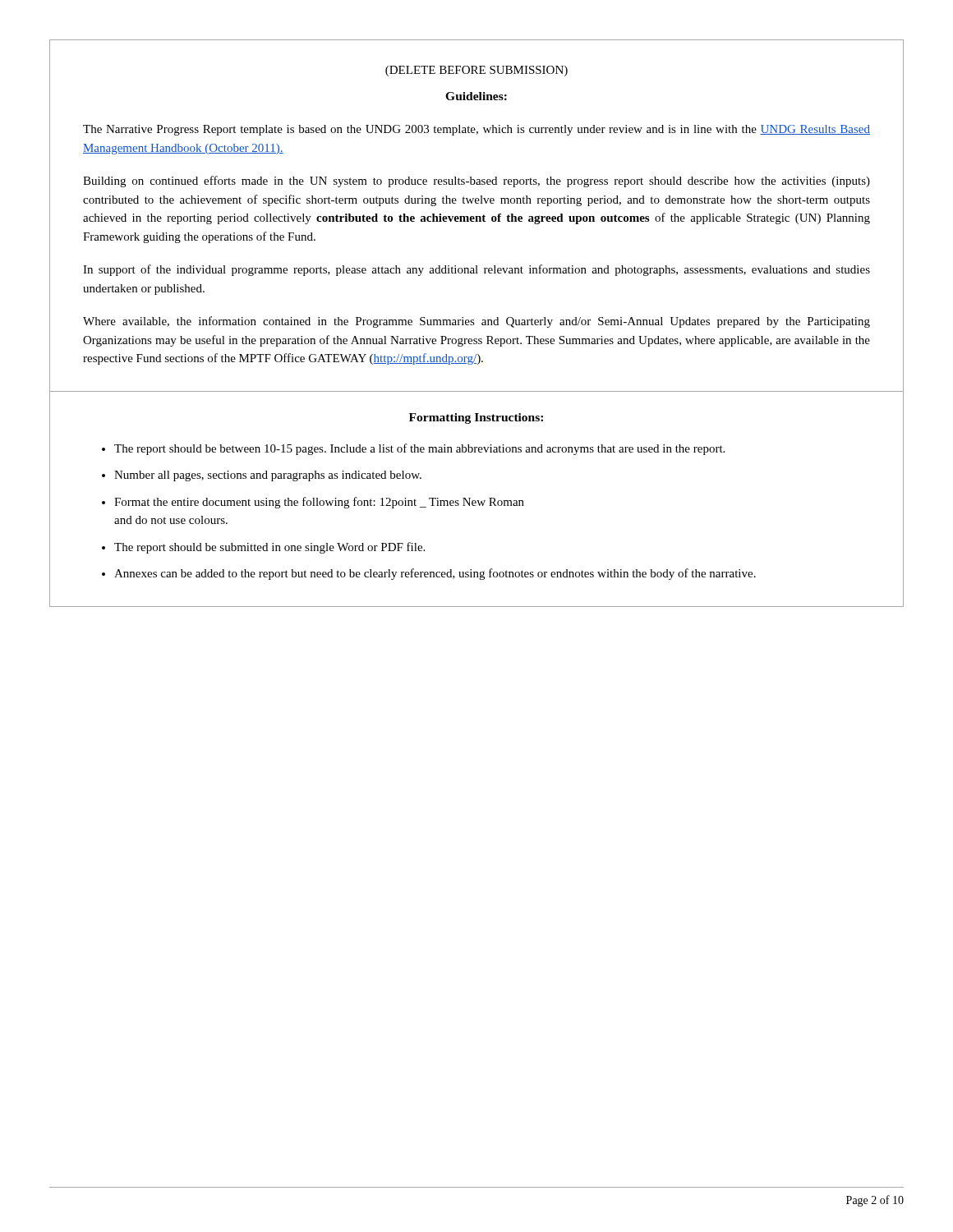Select the list item that says "The report should be submitted in"
The width and height of the screenshot is (953, 1232).
click(270, 547)
